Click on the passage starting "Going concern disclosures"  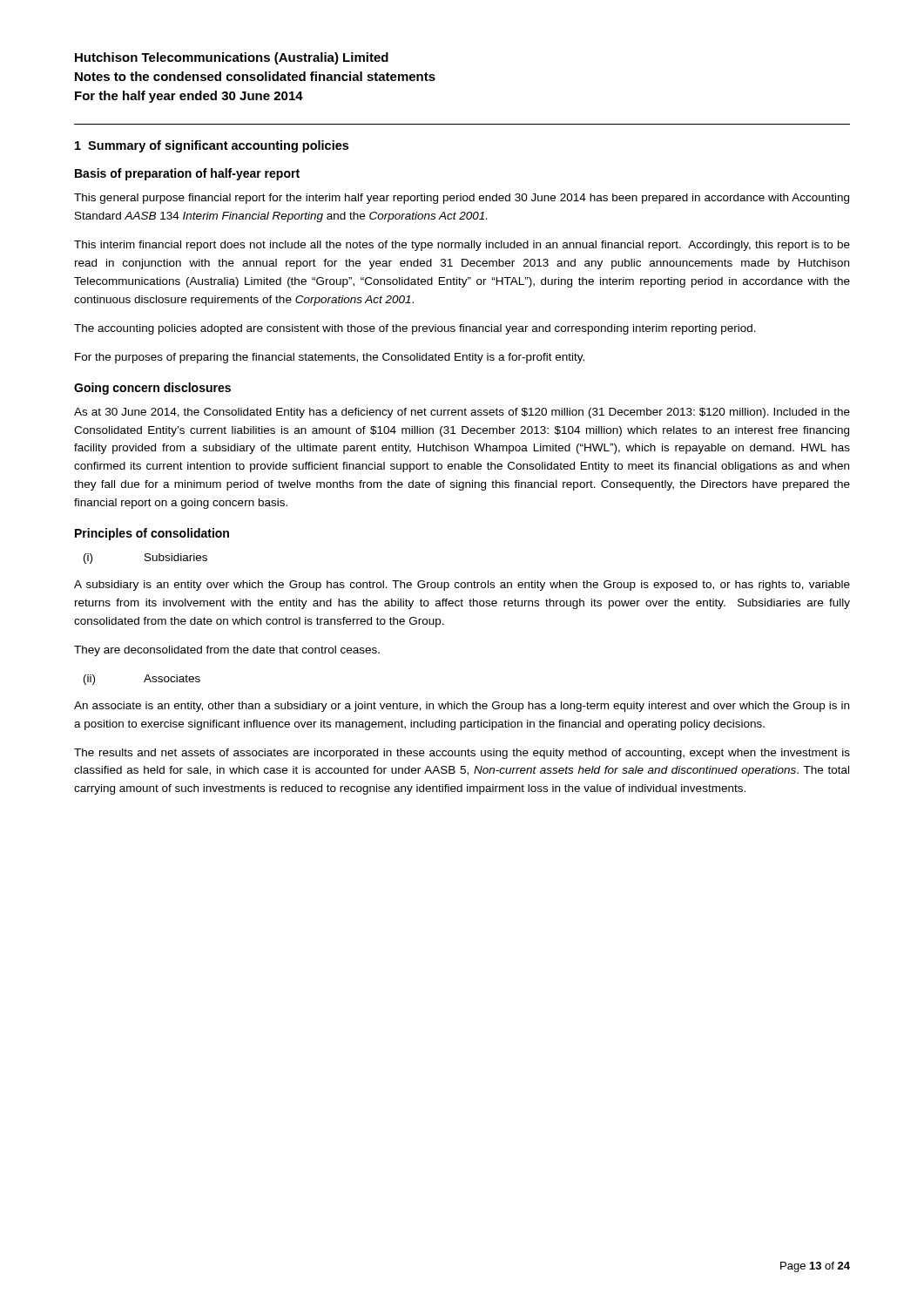point(153,387)
